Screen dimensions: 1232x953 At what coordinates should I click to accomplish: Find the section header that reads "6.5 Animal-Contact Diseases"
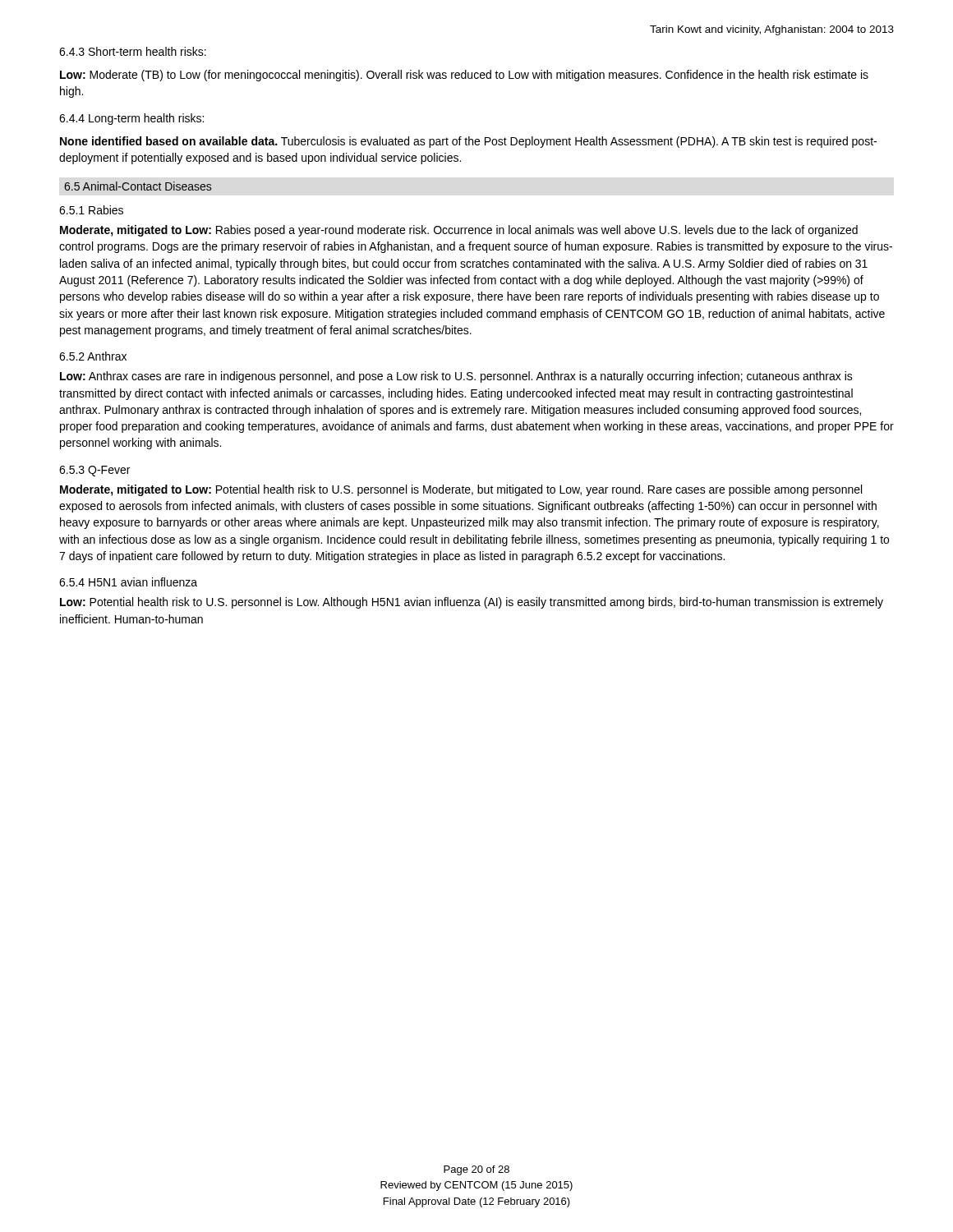click(x=138, y=187)
